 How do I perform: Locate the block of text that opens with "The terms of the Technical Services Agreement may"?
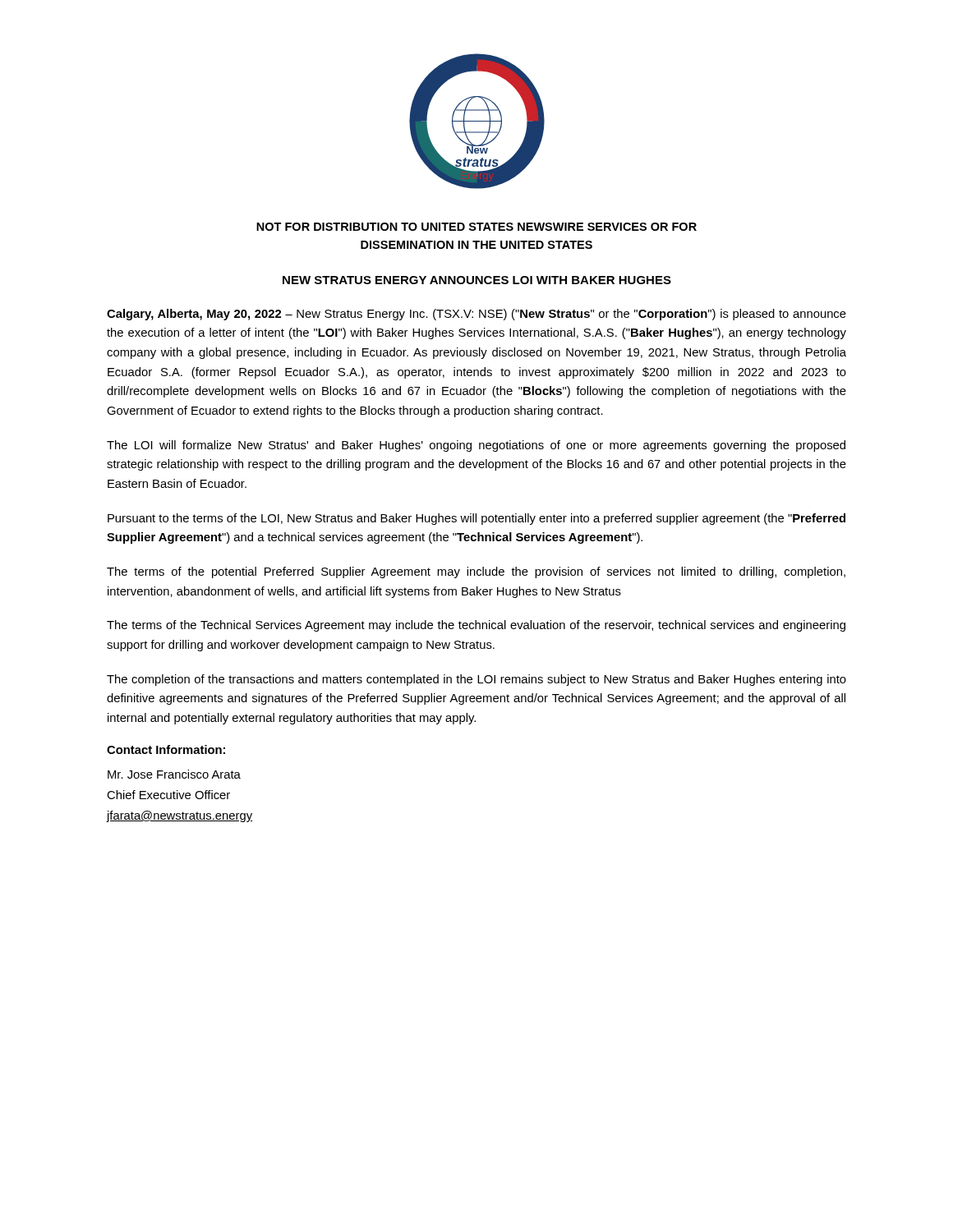coord(476,635)
